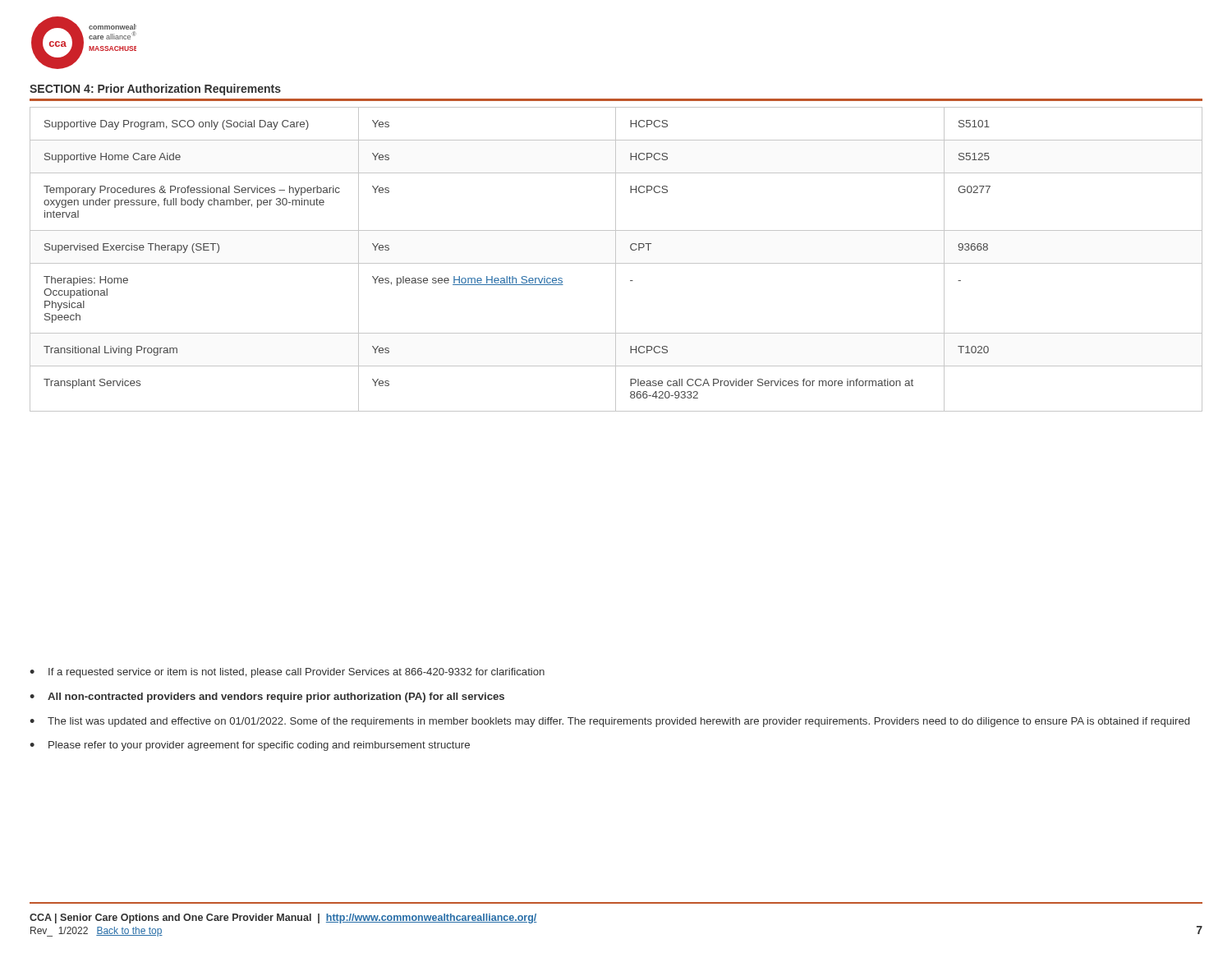This screenshot has height=953, width=1232.
Task: Navigate to the passage starting "• Please refer to your provider agreement"
Action: 250,745
